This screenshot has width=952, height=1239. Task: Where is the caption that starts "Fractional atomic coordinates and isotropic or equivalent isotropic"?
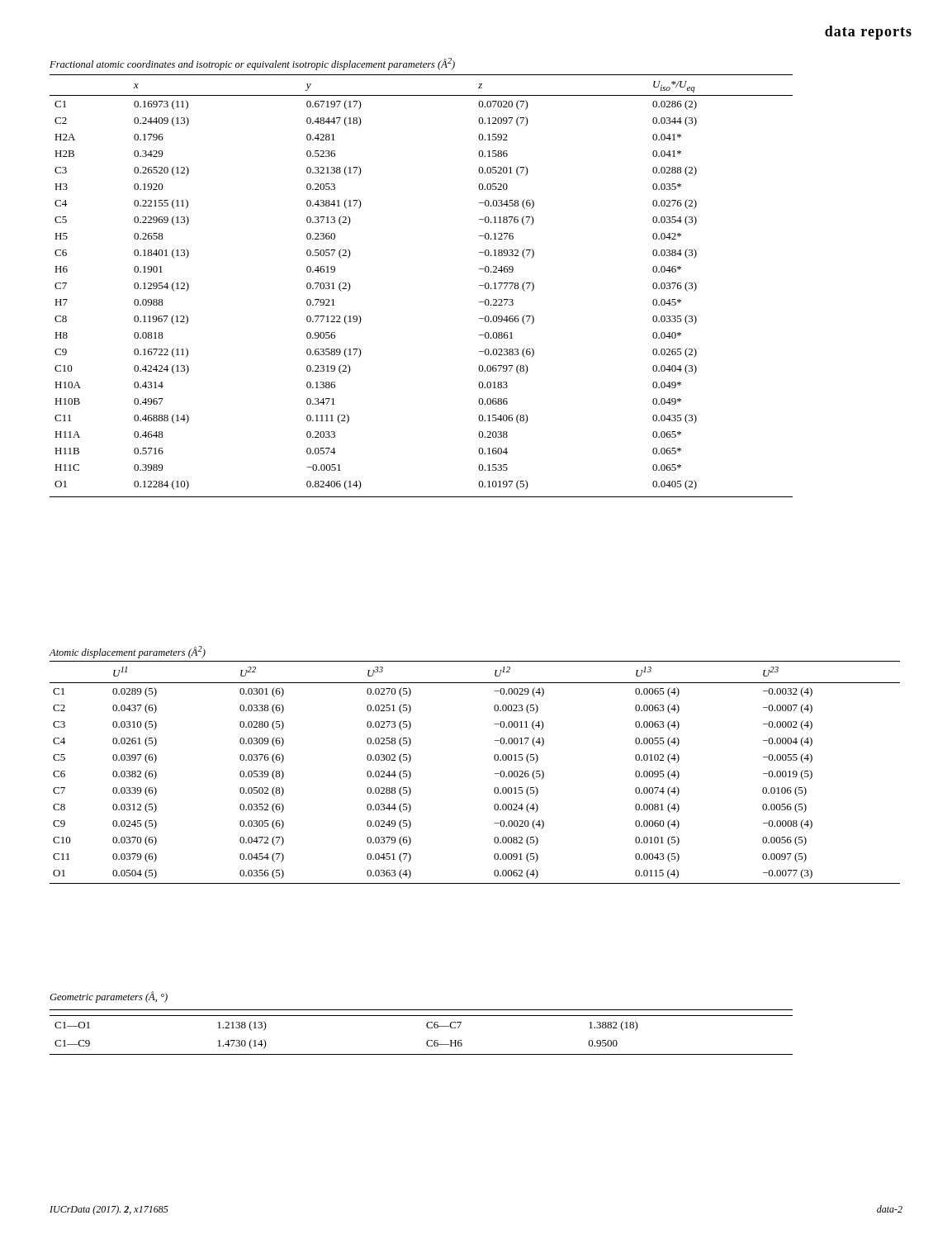[252, 63]
